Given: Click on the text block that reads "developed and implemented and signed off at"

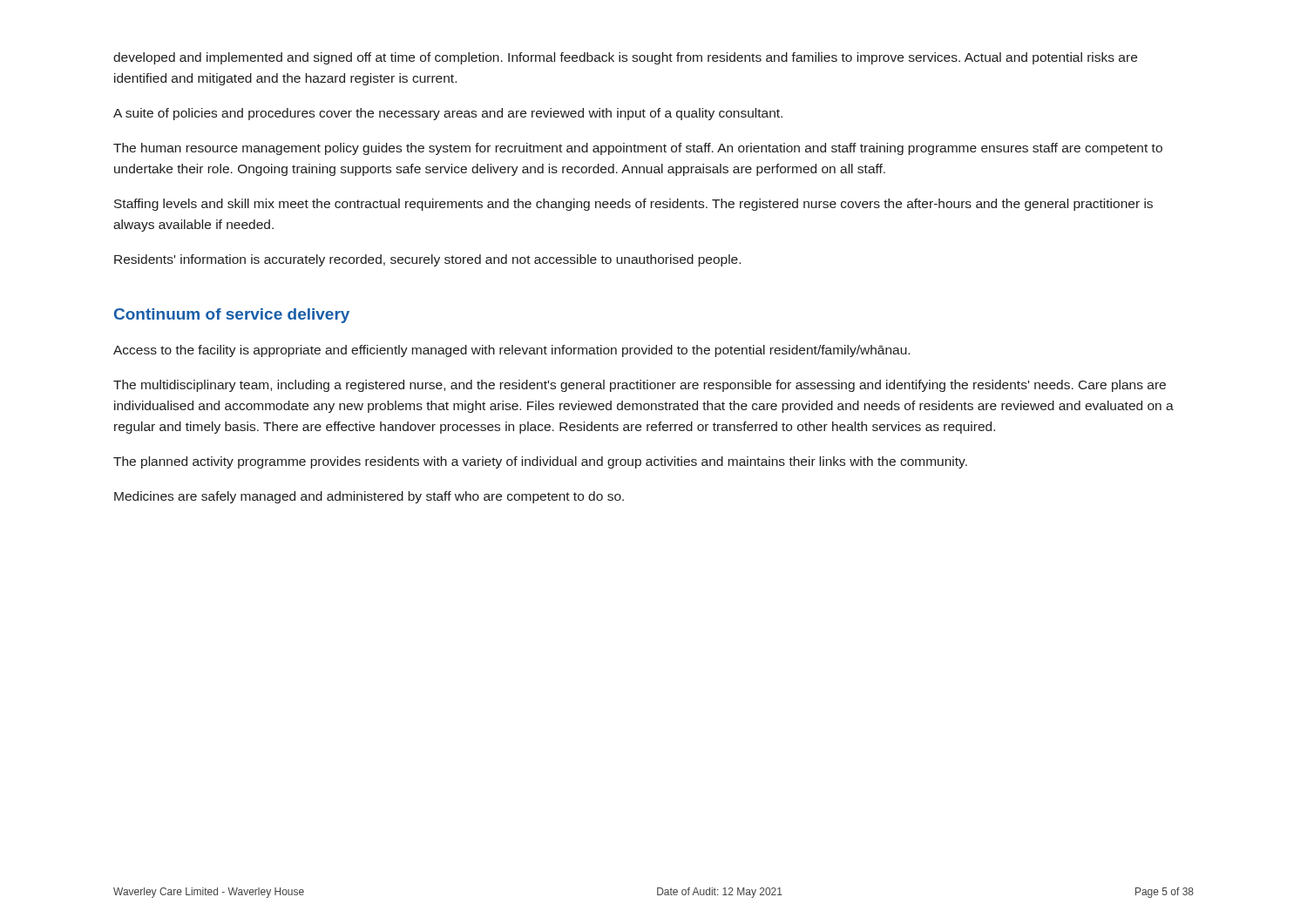Looking at the screenshot, I should pyautogui.click(x=626, y=67).
